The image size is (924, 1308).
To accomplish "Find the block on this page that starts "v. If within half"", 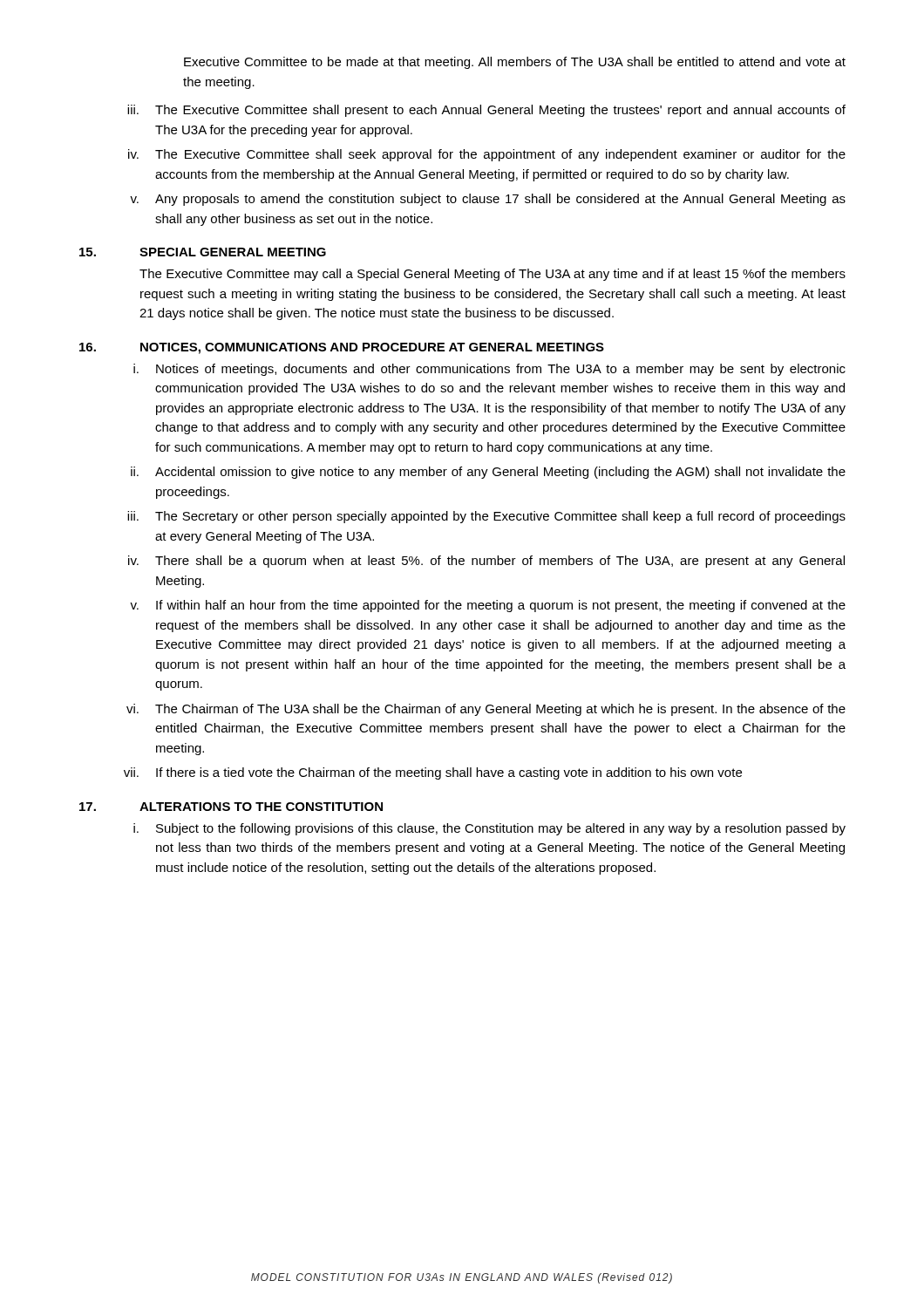I will point(462,645).
